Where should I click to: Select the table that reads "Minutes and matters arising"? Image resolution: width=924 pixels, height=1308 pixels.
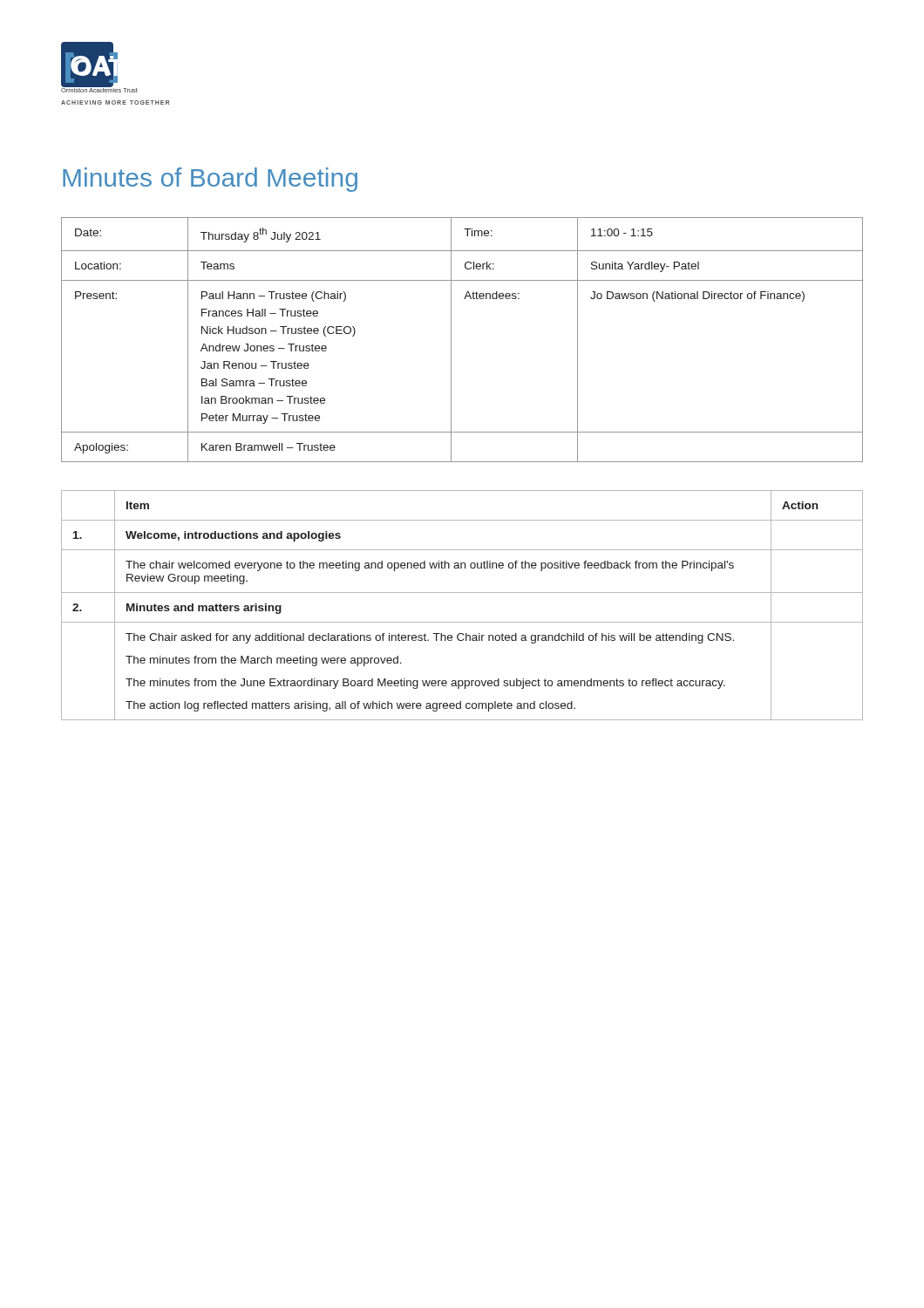[462, 605]
